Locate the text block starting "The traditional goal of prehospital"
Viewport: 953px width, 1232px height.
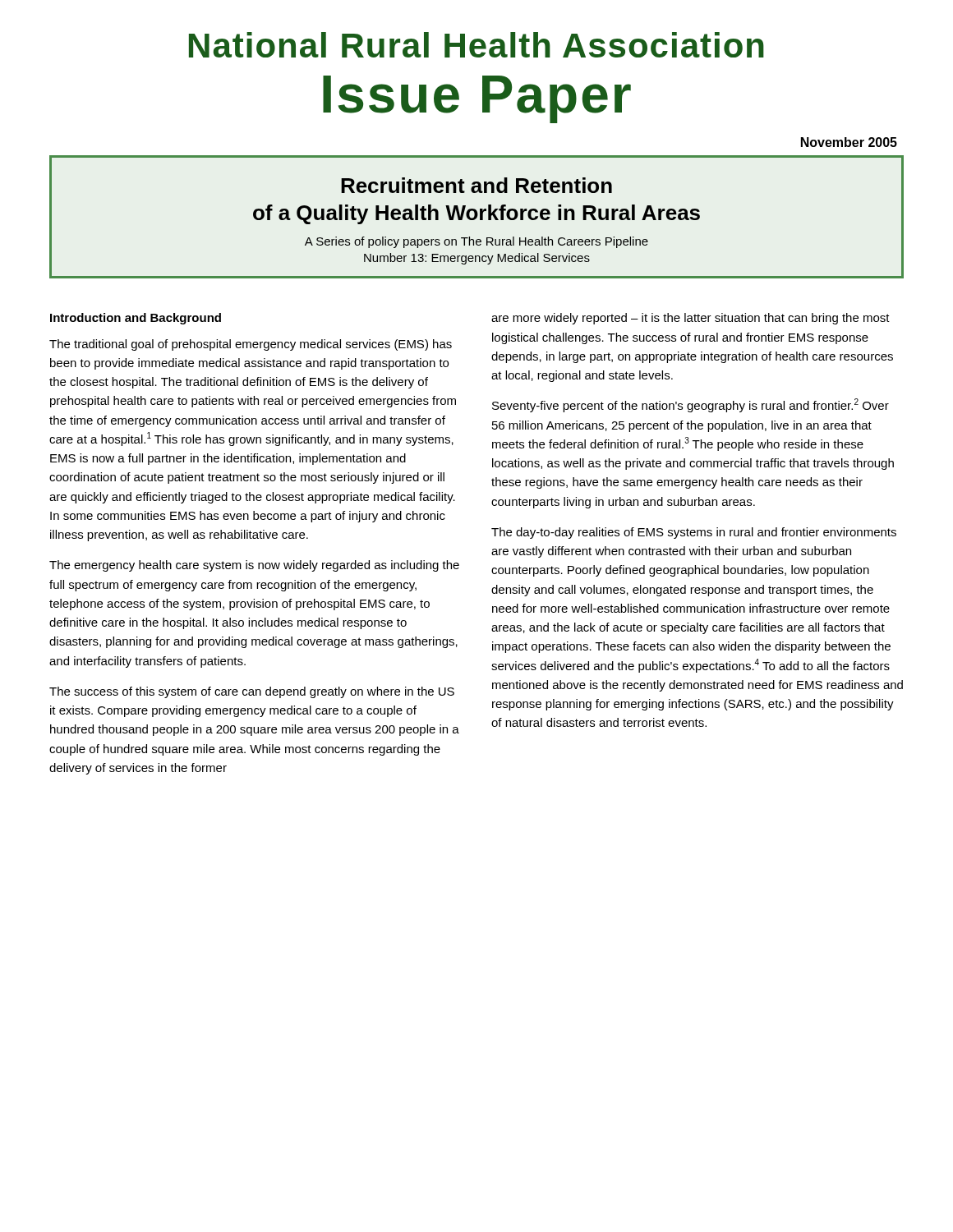pyautogui.click(x=255, y=555)
